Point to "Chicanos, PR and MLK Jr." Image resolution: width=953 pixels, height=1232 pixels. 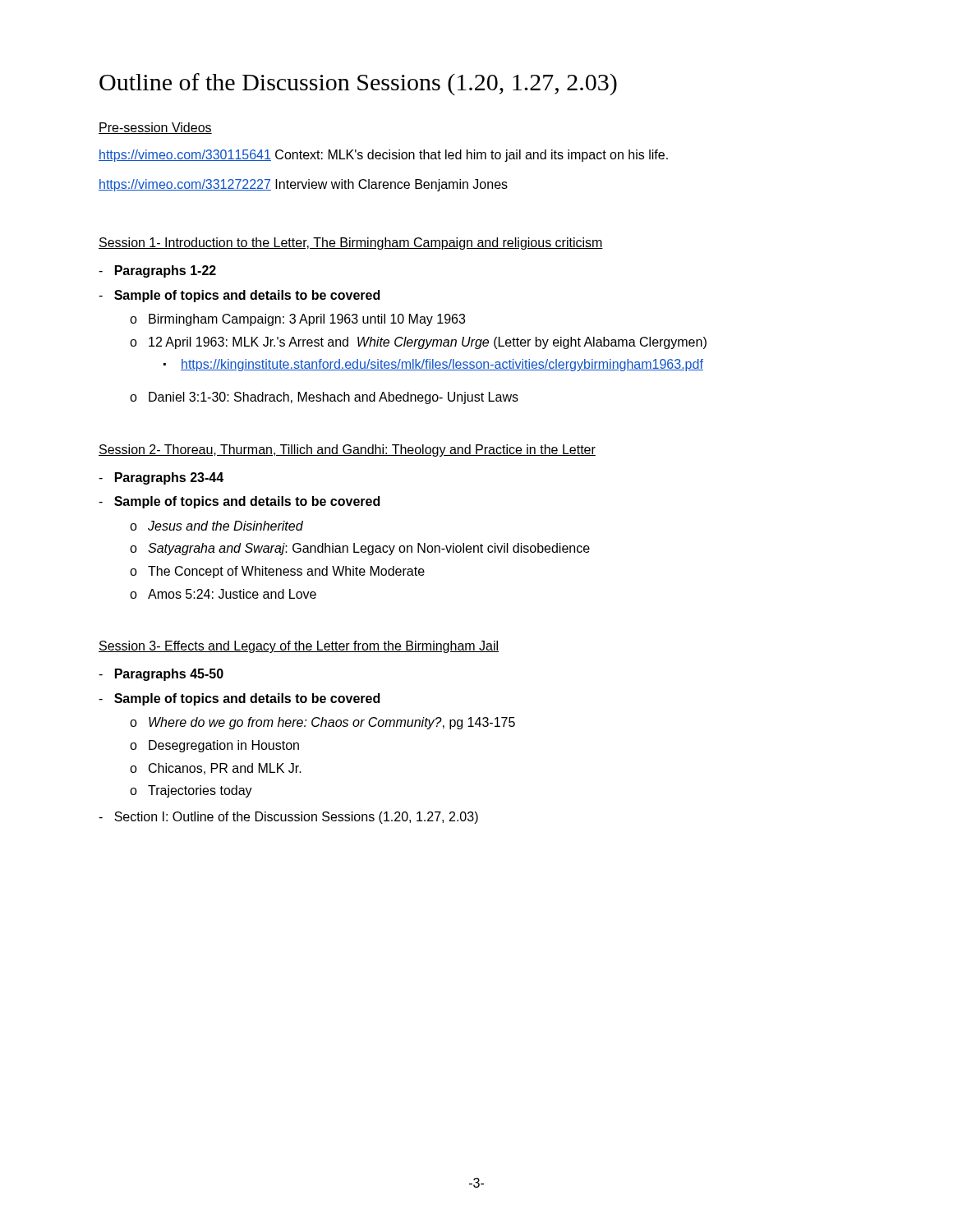[x=225, y=768]
